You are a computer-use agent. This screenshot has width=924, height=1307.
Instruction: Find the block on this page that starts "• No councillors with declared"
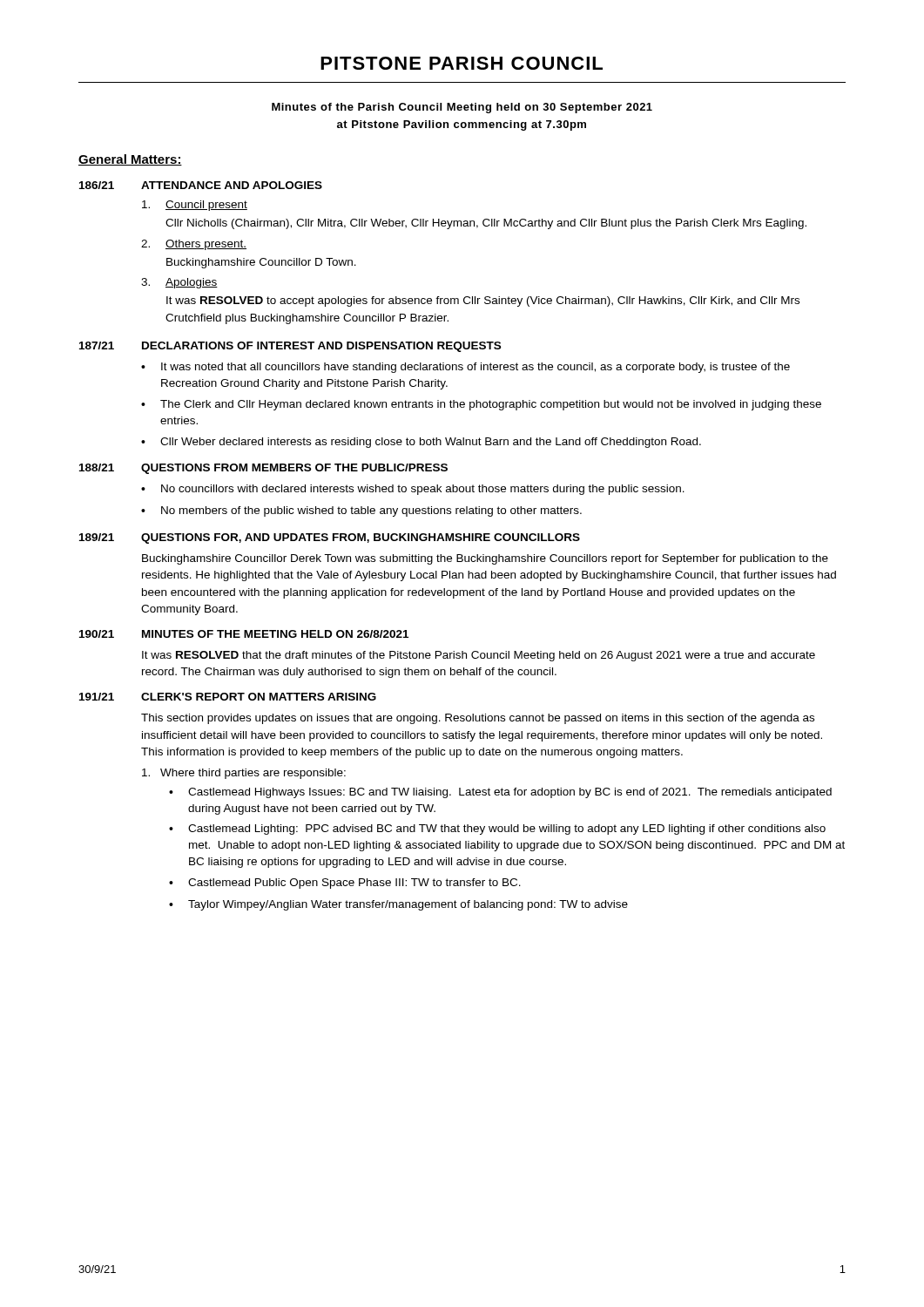[x=493, y=490]
